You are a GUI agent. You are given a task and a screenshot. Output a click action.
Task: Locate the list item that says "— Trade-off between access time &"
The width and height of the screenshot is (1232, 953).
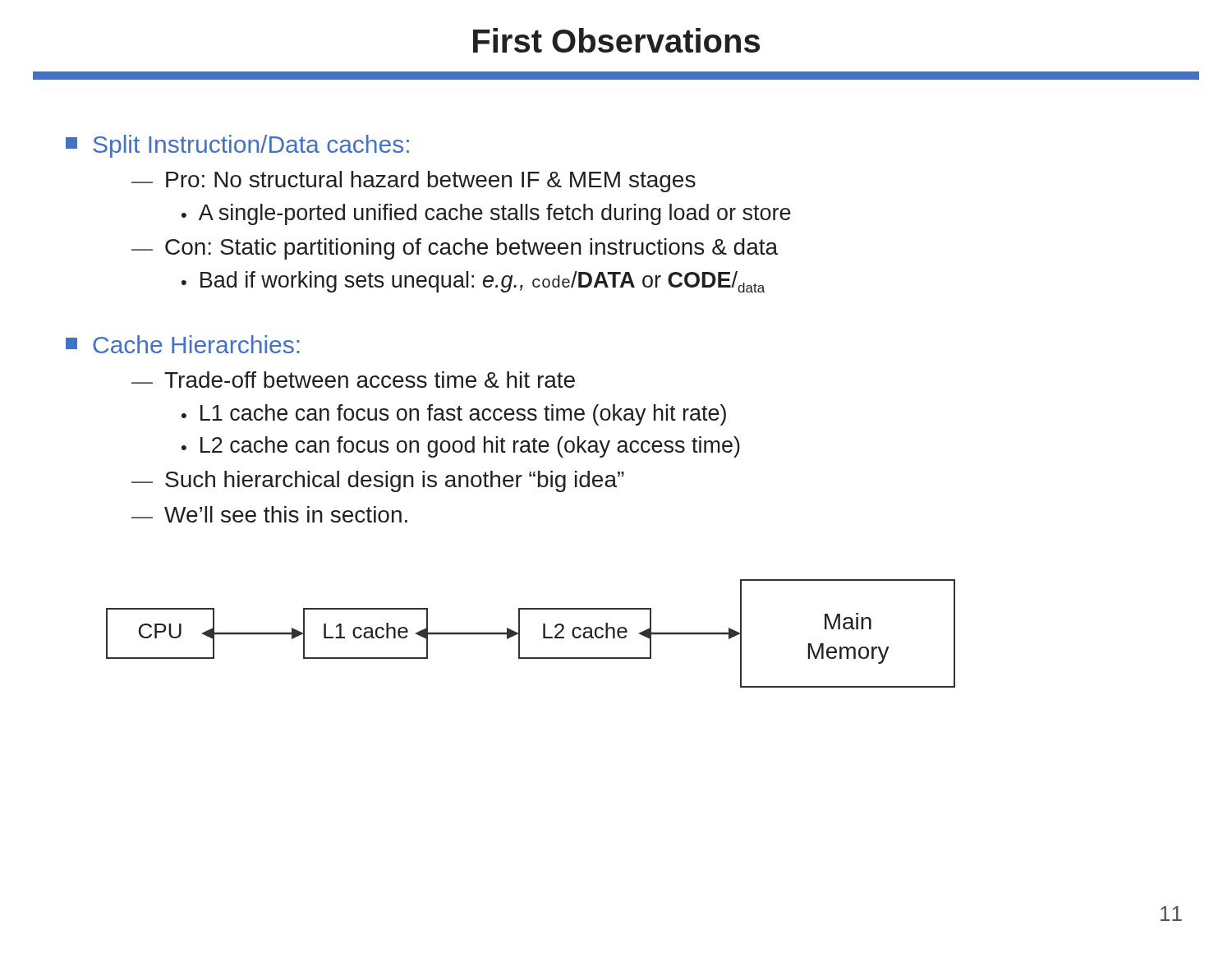click(x=354, y=381)
